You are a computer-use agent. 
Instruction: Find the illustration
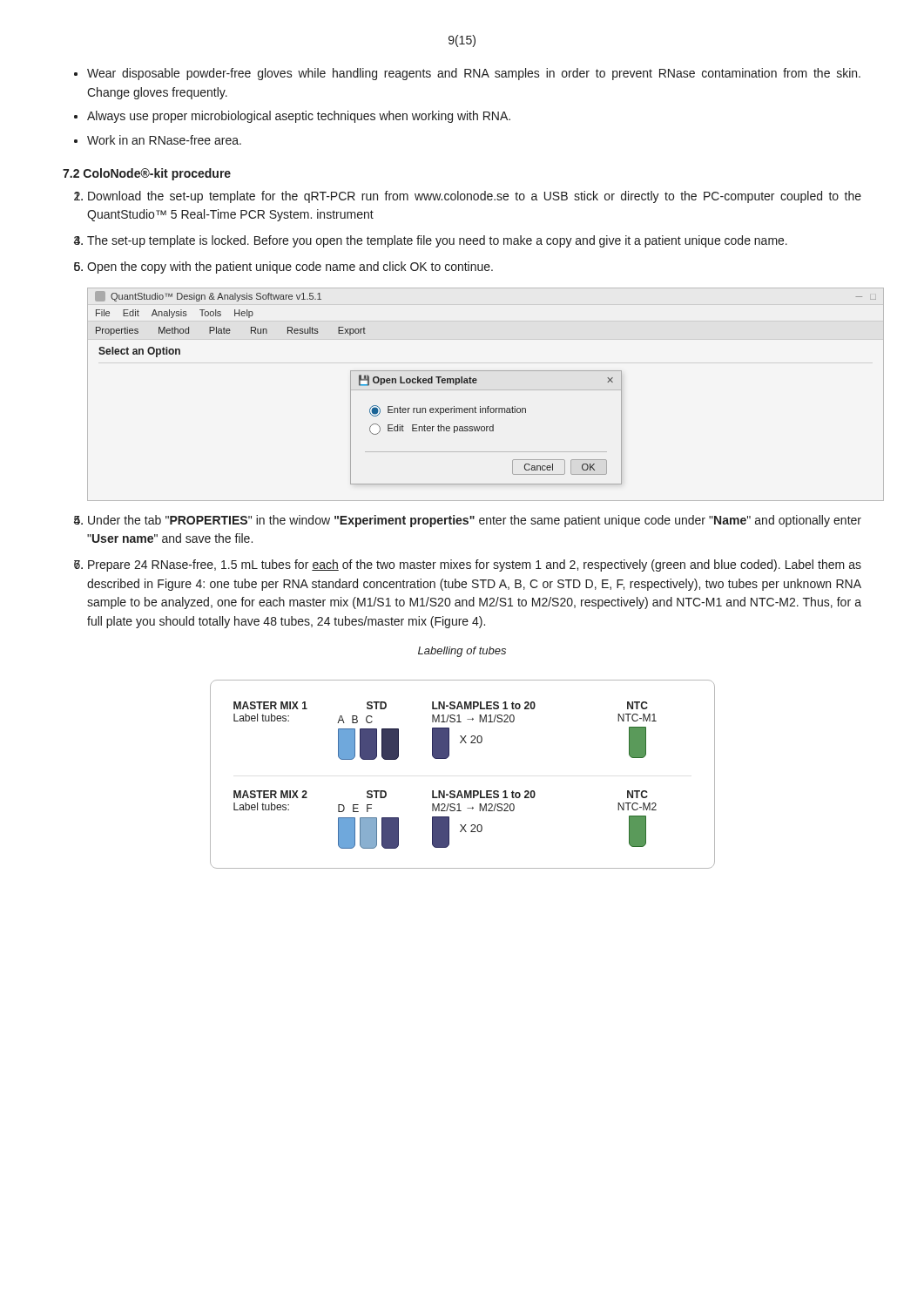462,766
